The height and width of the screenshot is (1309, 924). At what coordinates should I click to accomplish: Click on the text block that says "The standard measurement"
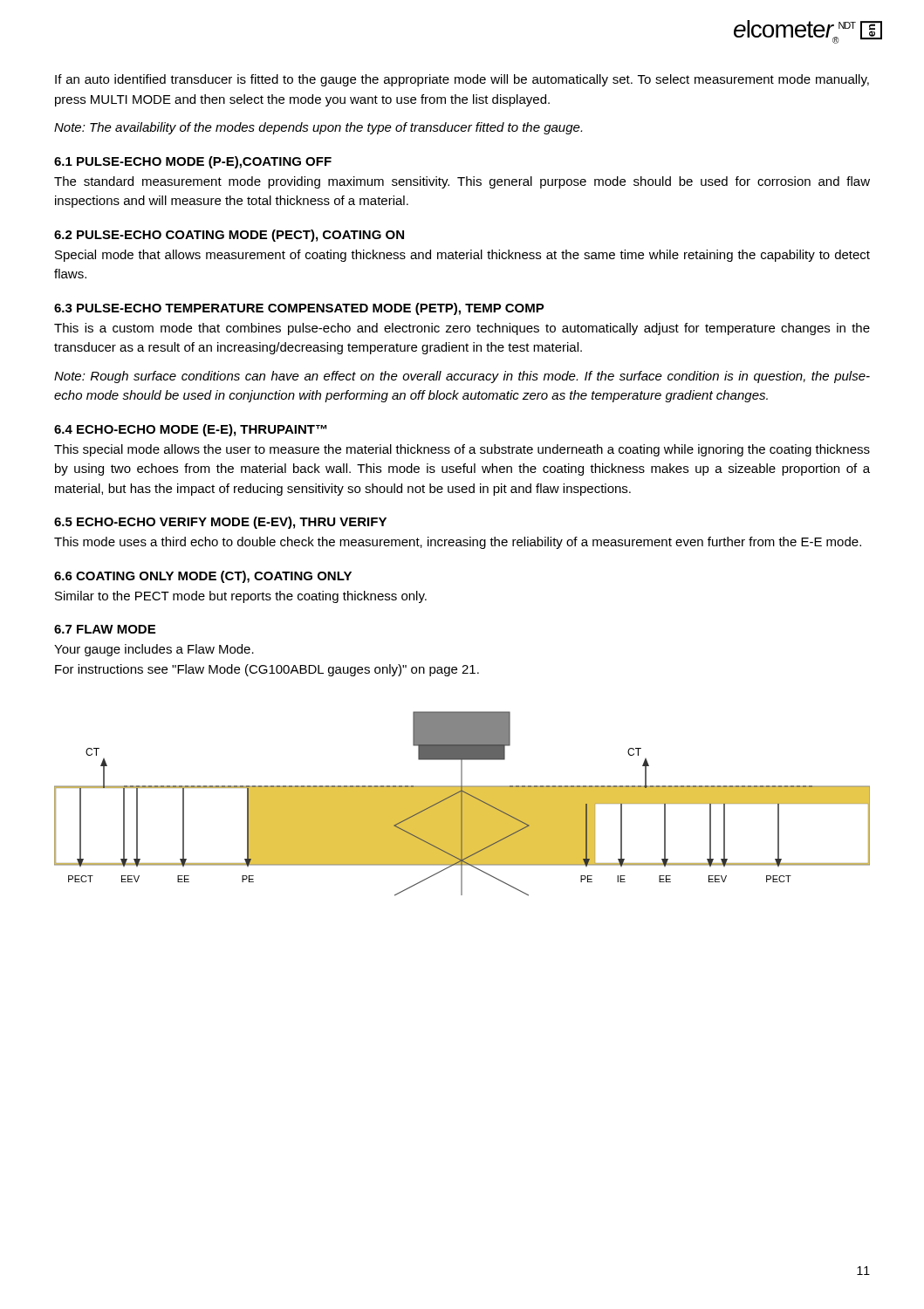point(462,190)
